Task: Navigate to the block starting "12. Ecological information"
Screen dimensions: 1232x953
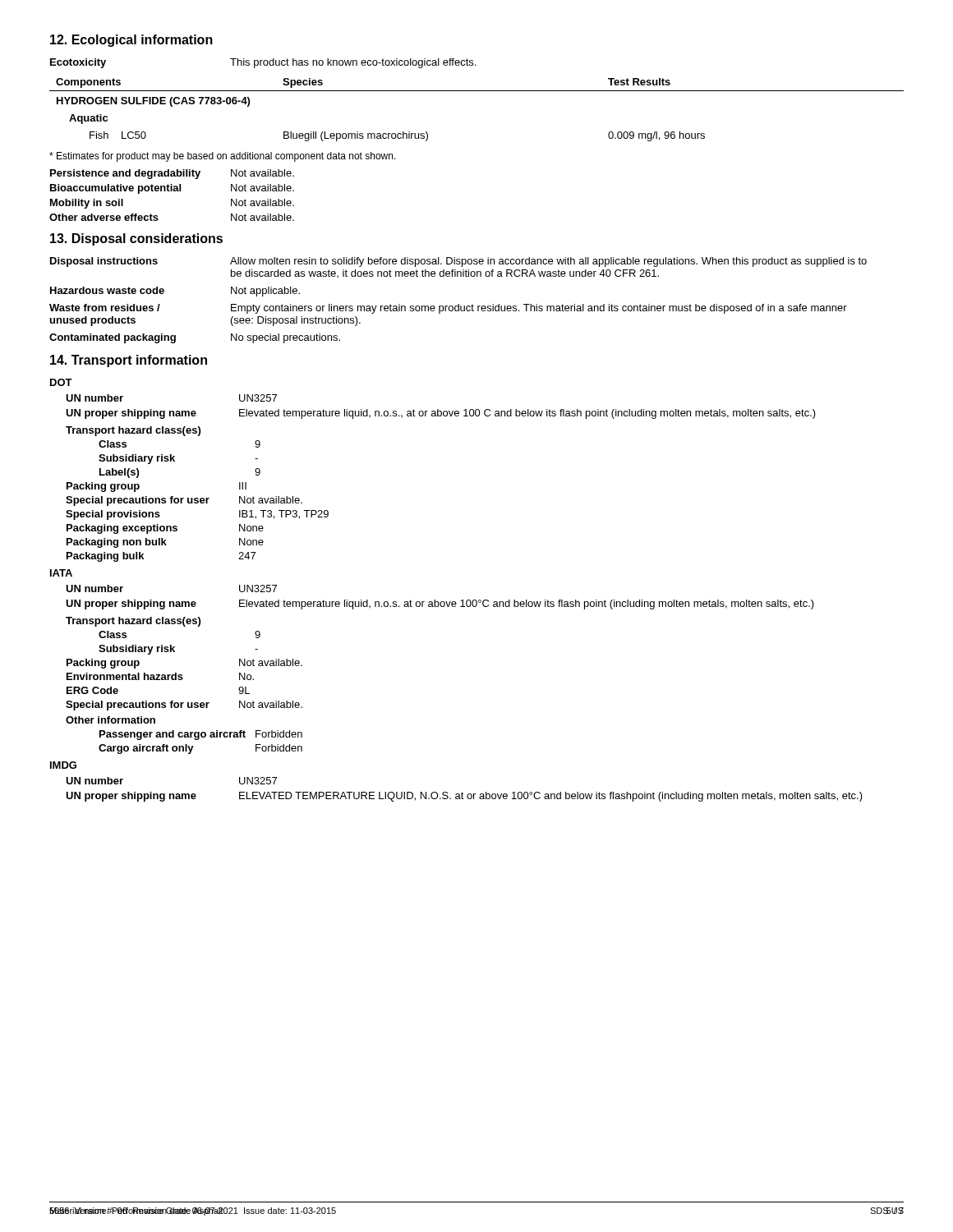Action: 131,41
